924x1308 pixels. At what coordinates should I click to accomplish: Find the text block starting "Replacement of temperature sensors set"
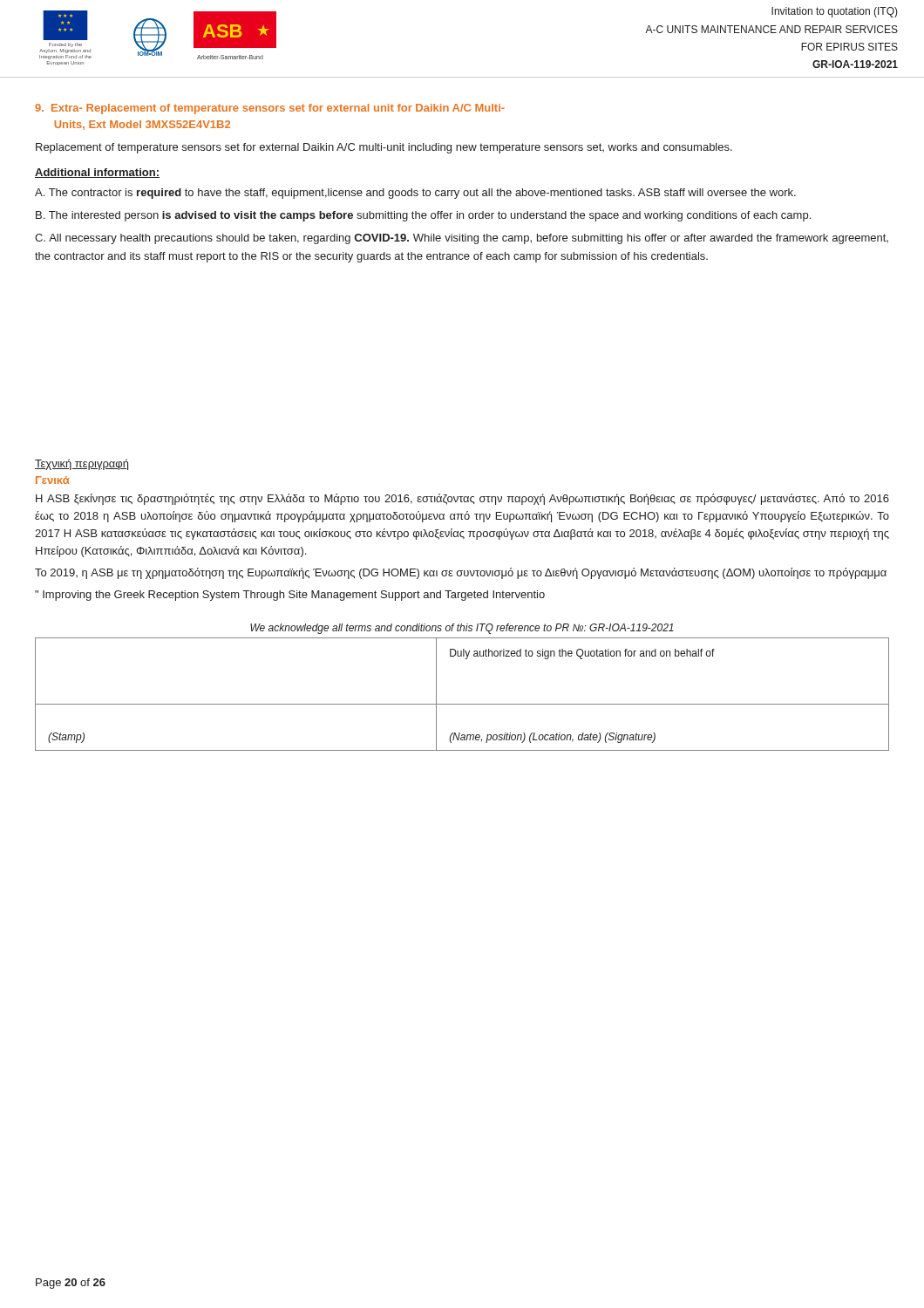[x=384, y=147]
